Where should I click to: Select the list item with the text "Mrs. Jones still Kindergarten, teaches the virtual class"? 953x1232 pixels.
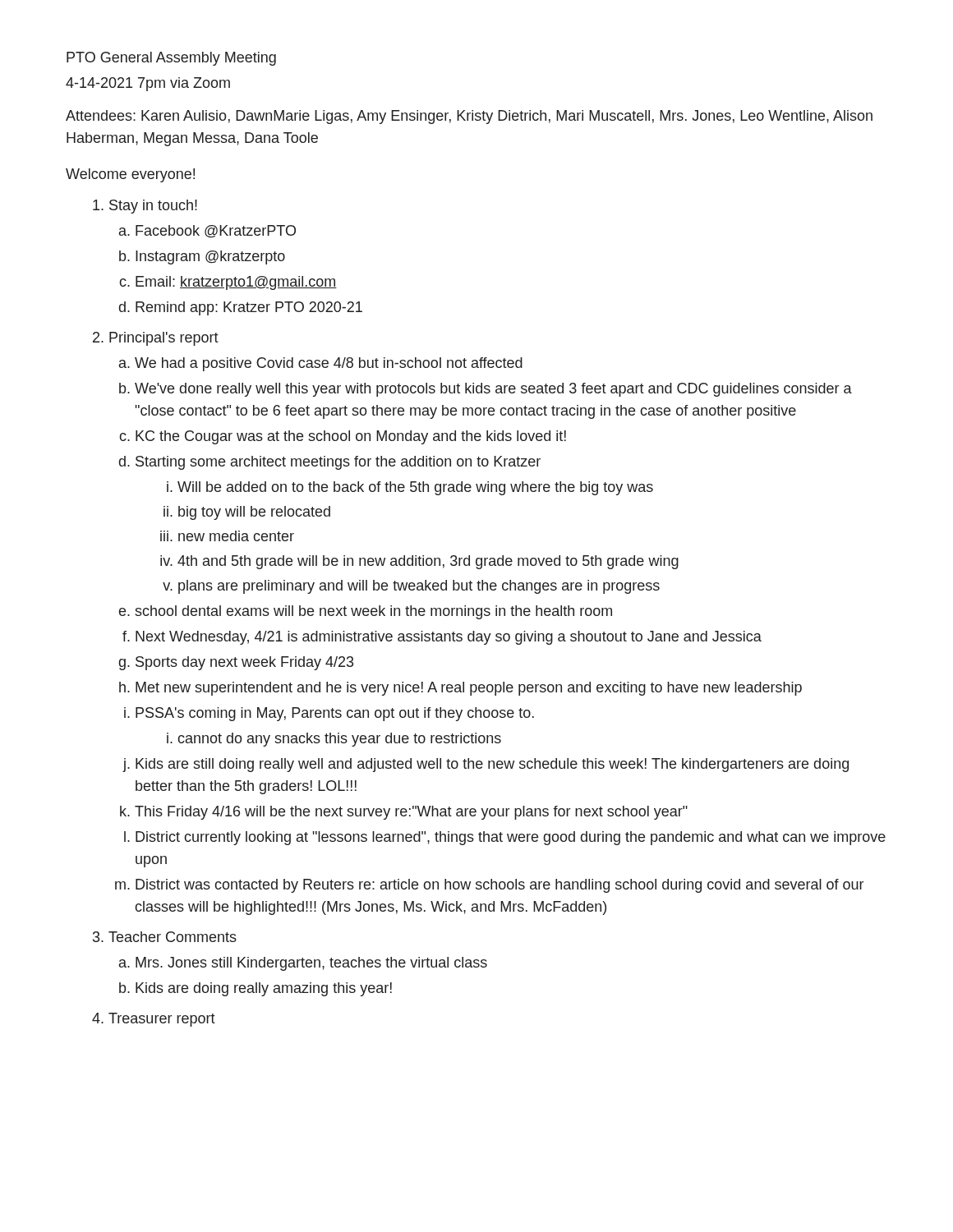pos(311,963)
